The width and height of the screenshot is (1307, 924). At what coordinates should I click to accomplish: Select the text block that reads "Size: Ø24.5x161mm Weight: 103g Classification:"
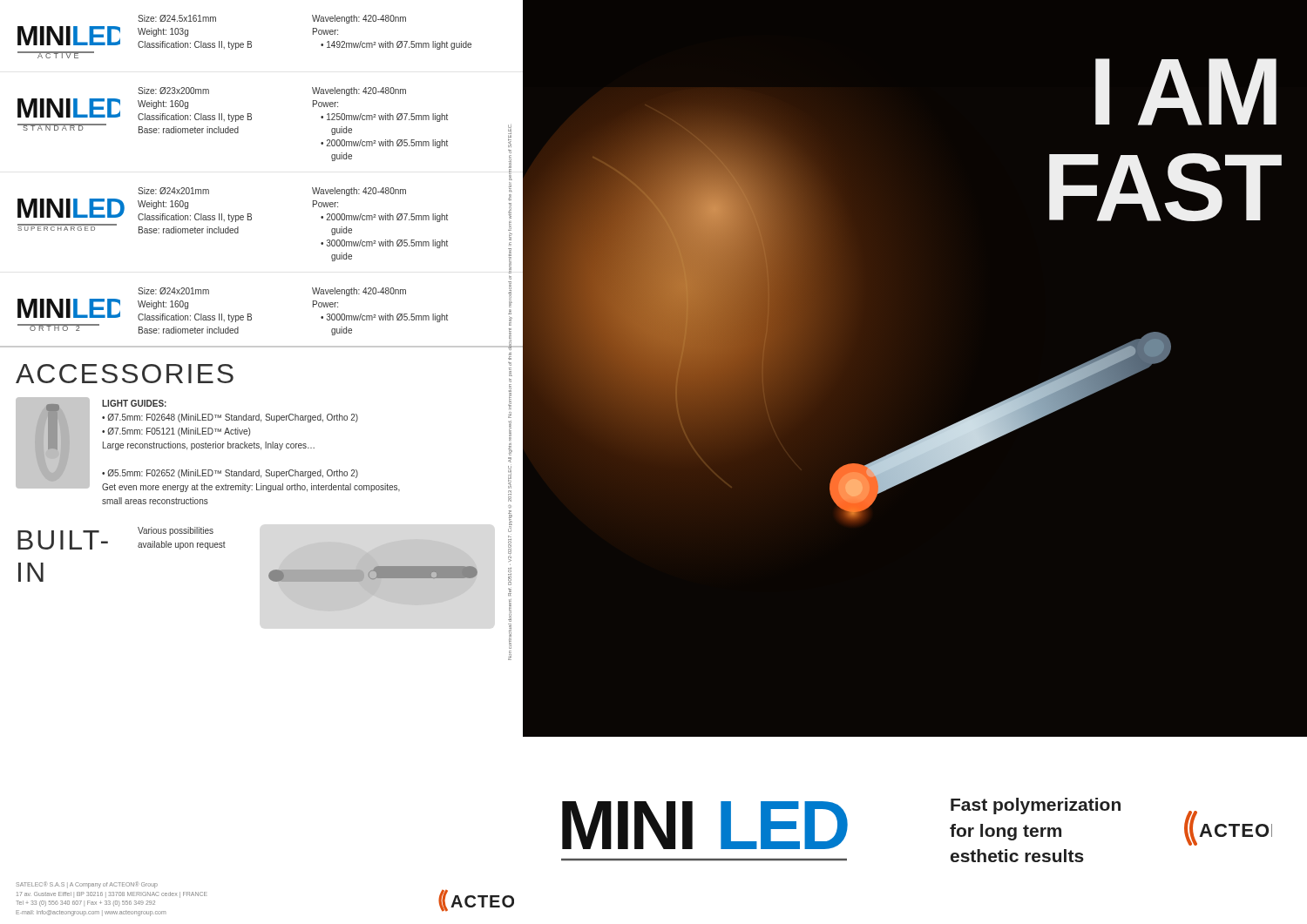click(195, 32)
